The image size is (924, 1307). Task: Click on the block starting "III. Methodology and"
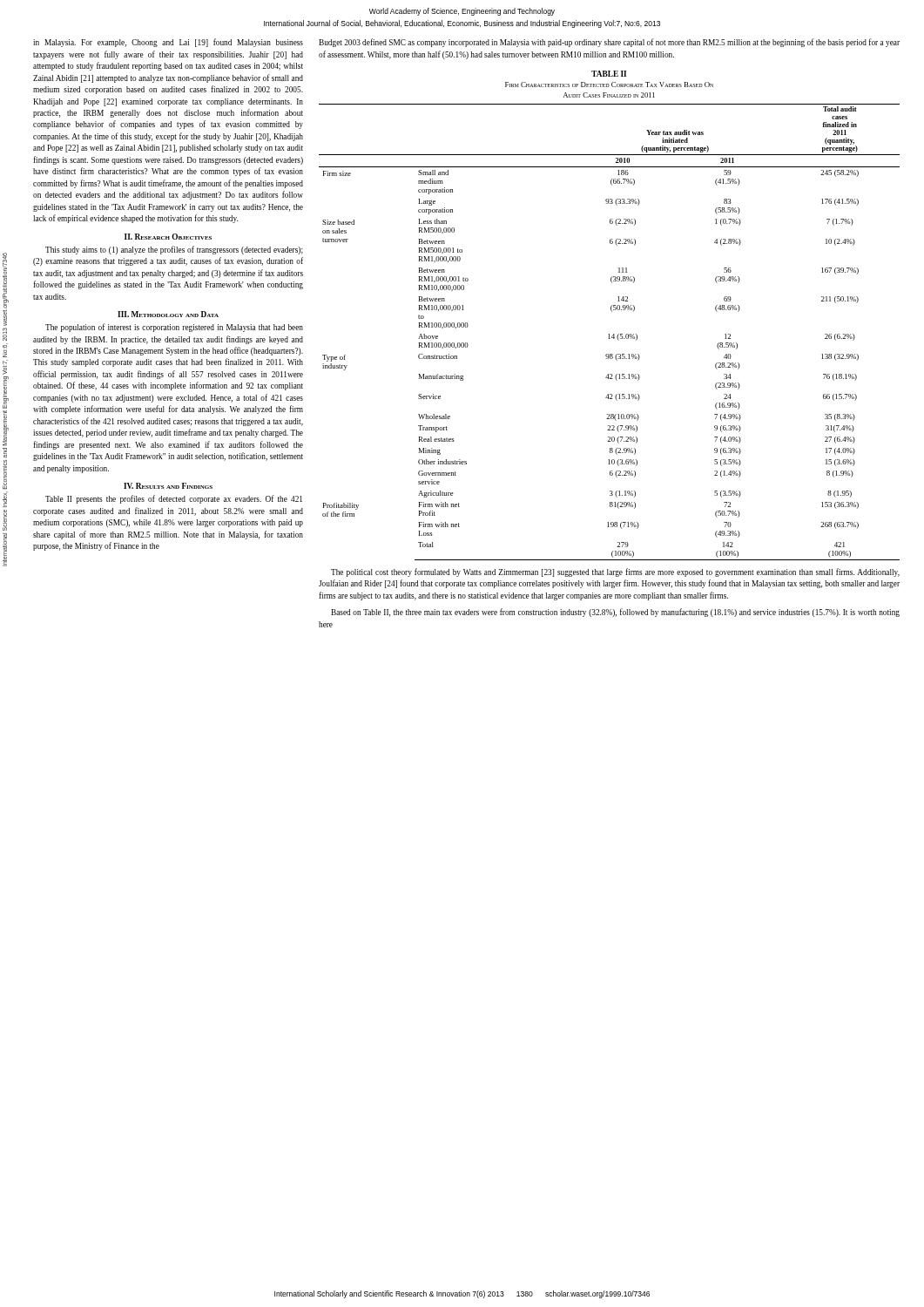click(168, 315)
